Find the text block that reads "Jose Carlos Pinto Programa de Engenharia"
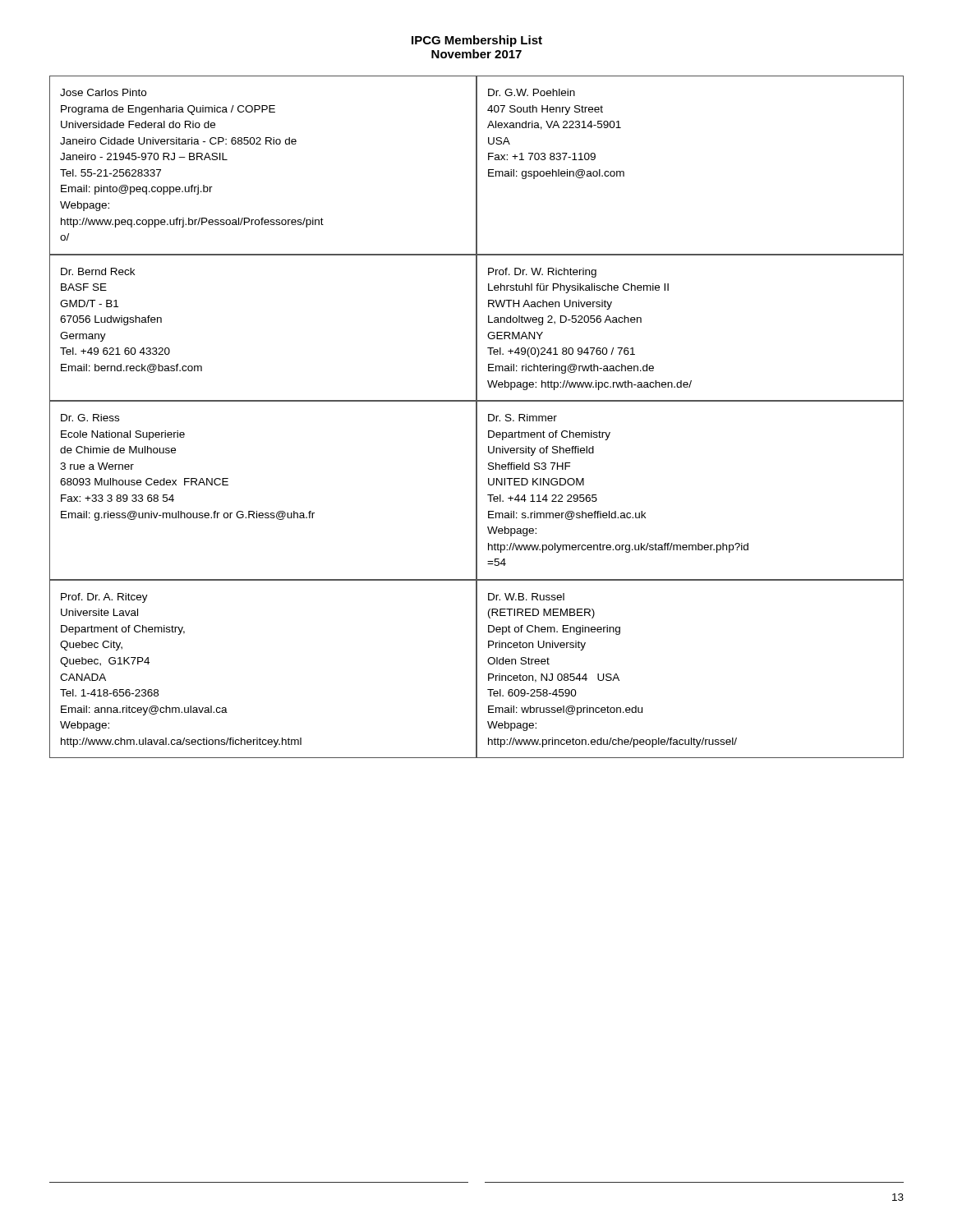 pyautogui.click(x=192, y=165)
